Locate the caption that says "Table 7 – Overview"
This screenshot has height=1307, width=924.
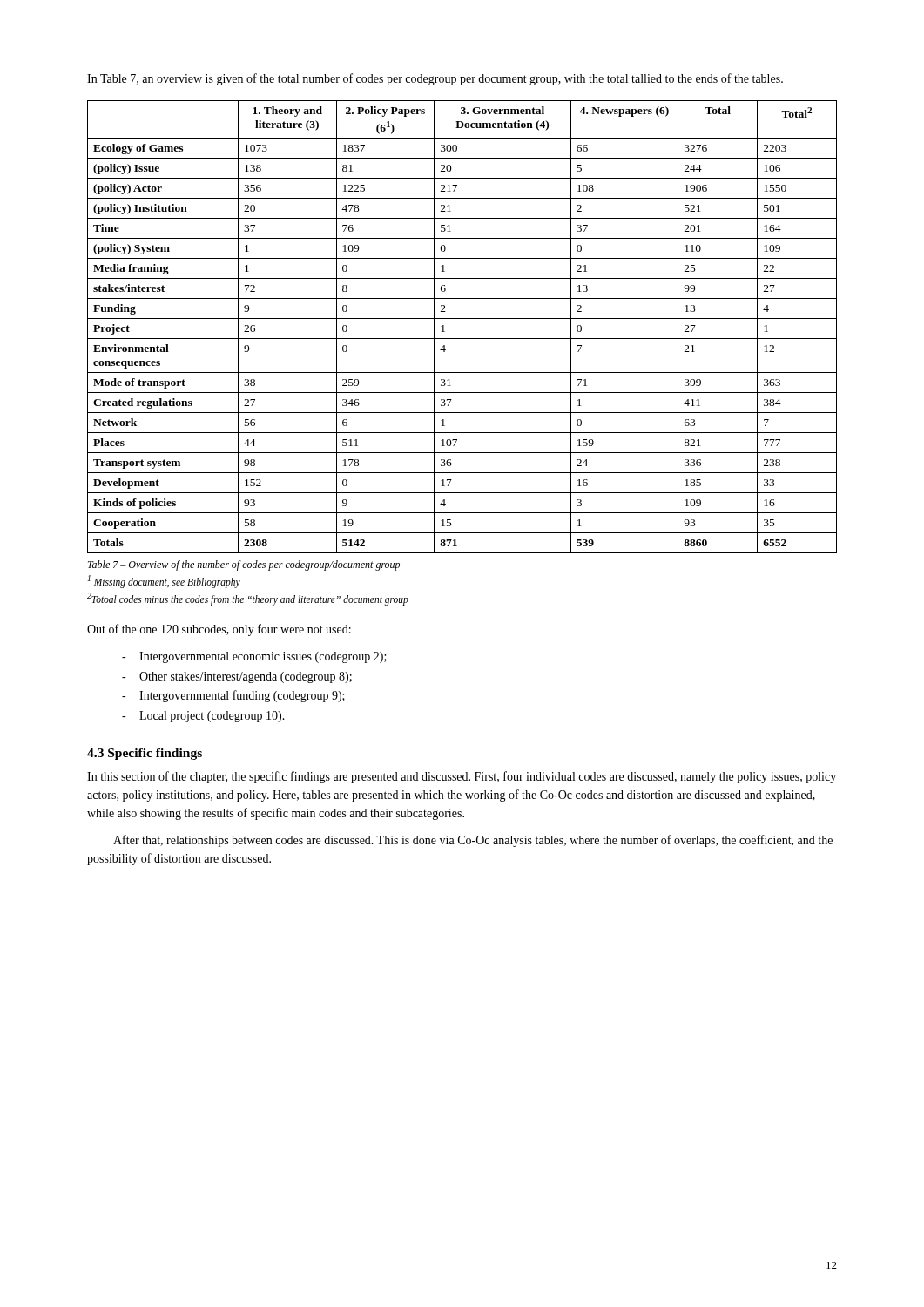point(244,564)
